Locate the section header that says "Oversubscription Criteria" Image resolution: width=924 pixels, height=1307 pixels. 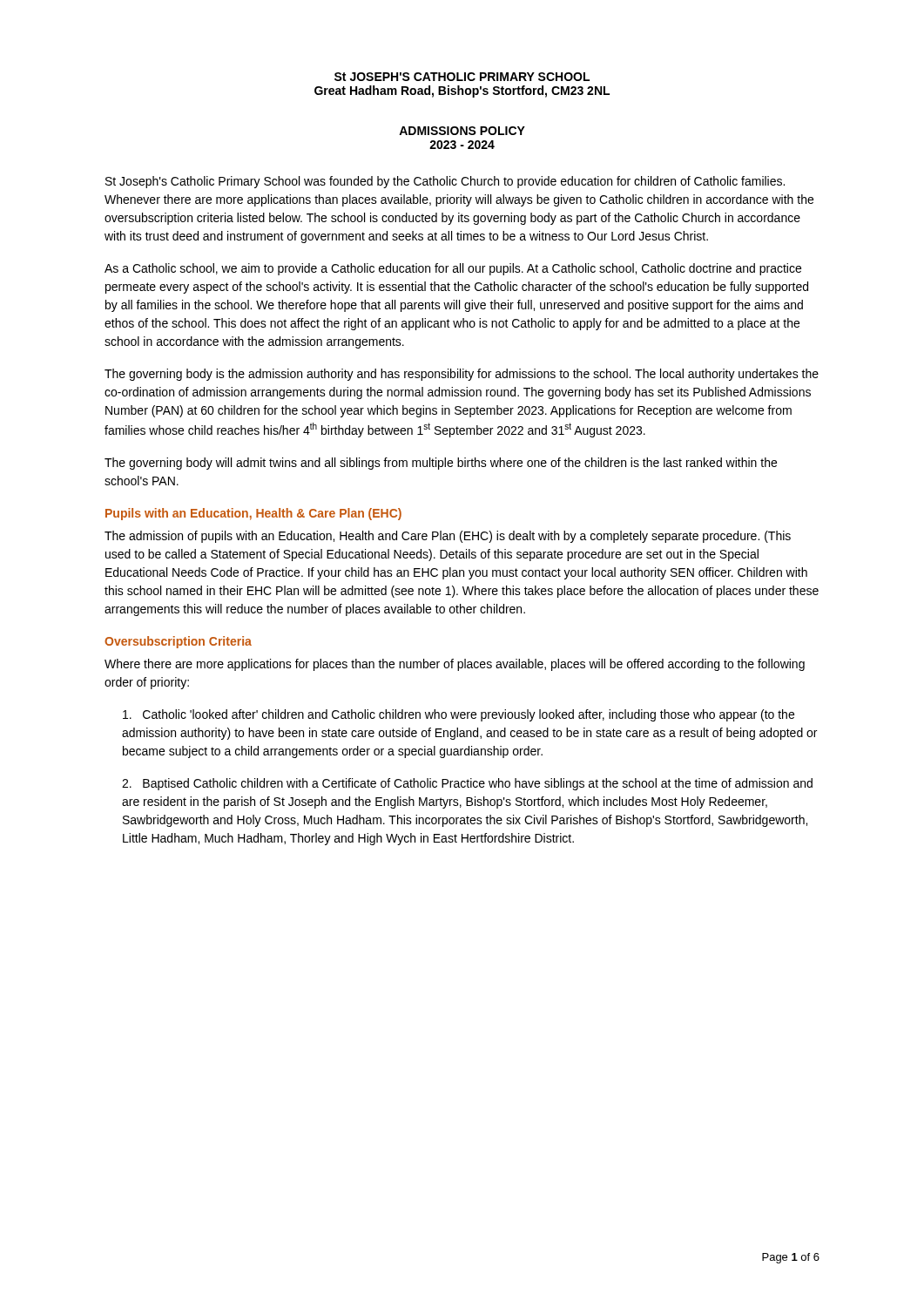pyautogui.click(x=178, y=641)
